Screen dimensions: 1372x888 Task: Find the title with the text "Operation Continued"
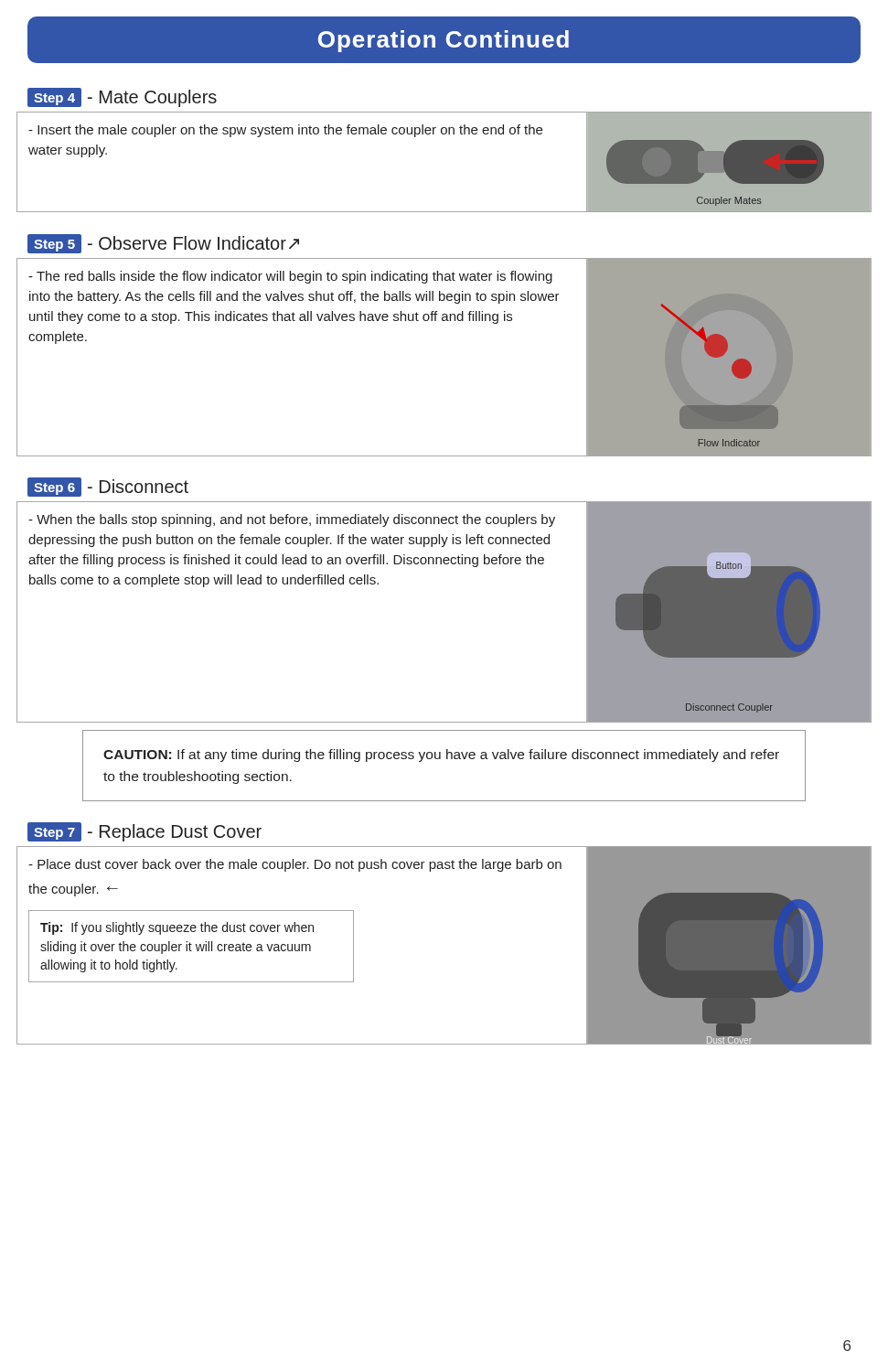pos(444,39)
